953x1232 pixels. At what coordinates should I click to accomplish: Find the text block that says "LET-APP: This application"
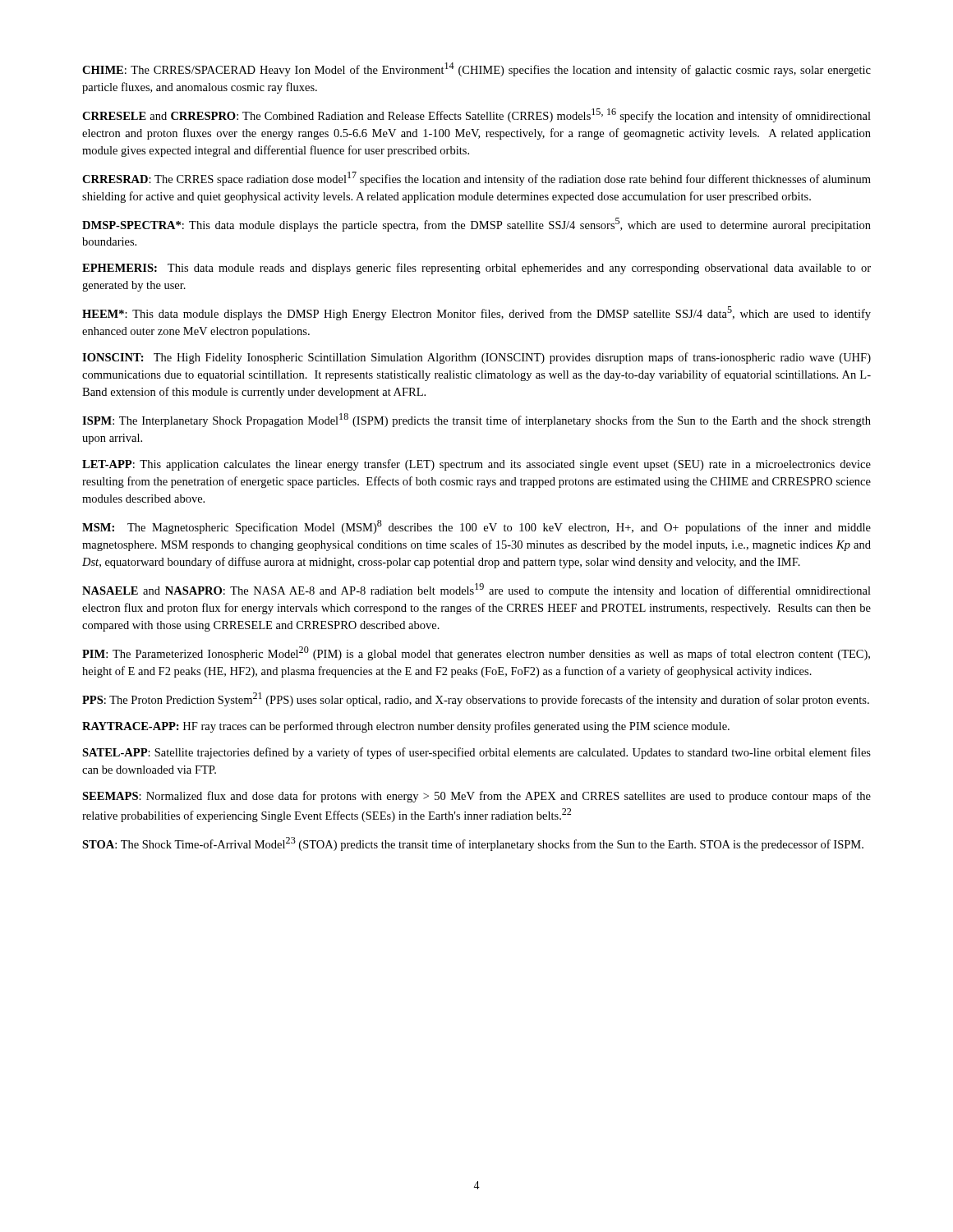(x=476, y=482)
